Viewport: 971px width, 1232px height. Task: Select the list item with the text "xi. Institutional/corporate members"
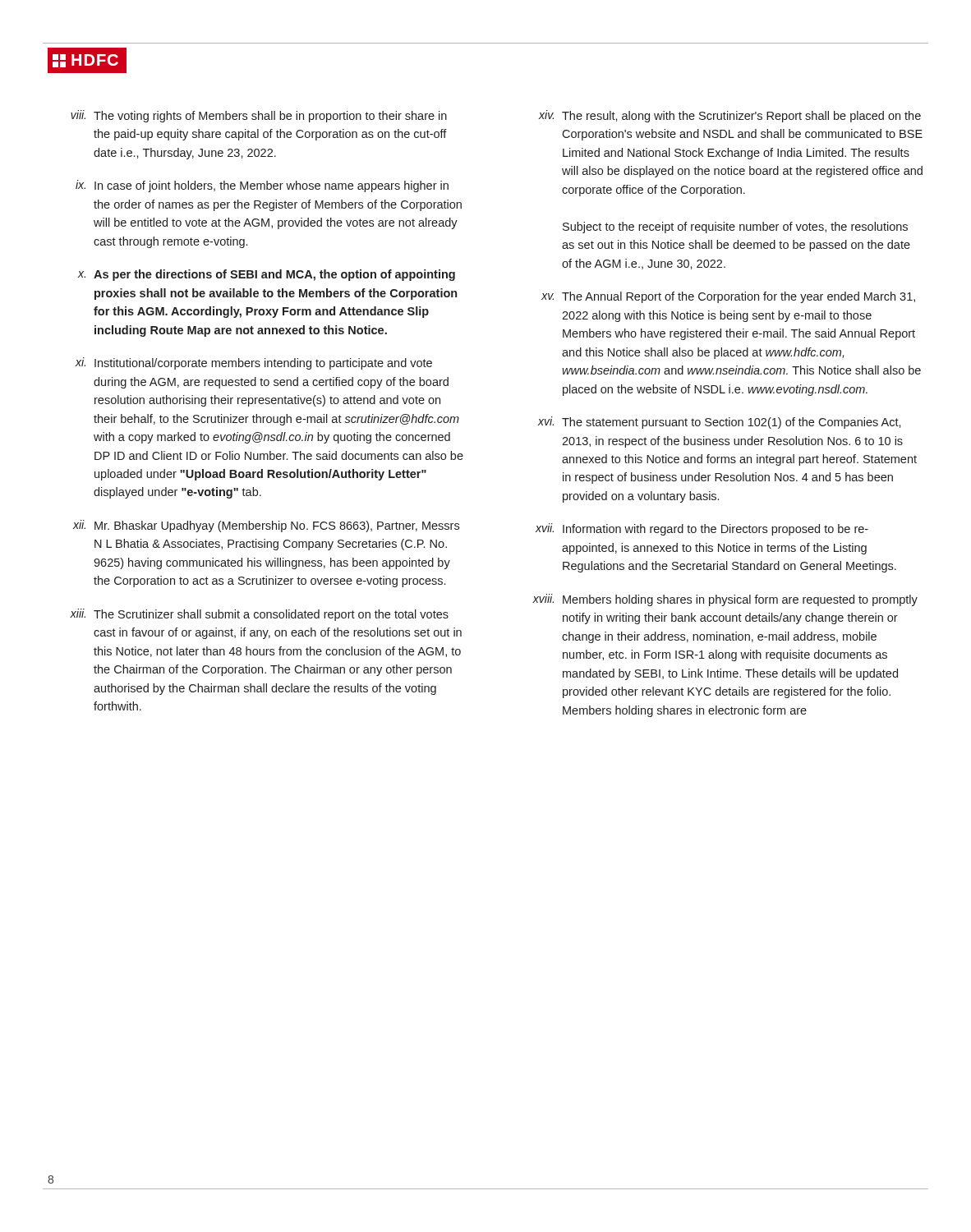pyautogui.click(x=257, y=428)
